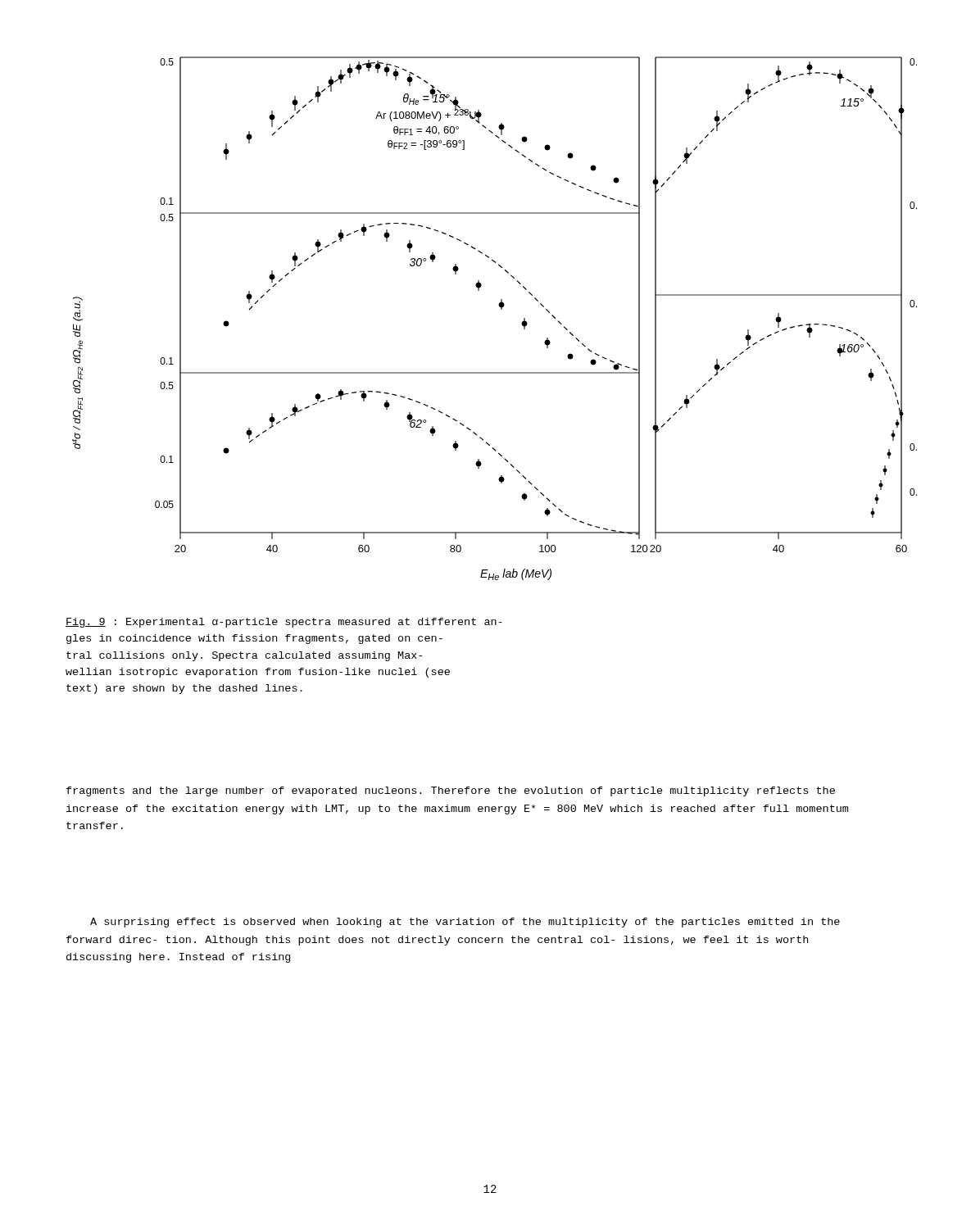
Task: Locate the region starting "Fig. 9 : Experimental α-particle spectra measured"
Action: coord(284,623)
